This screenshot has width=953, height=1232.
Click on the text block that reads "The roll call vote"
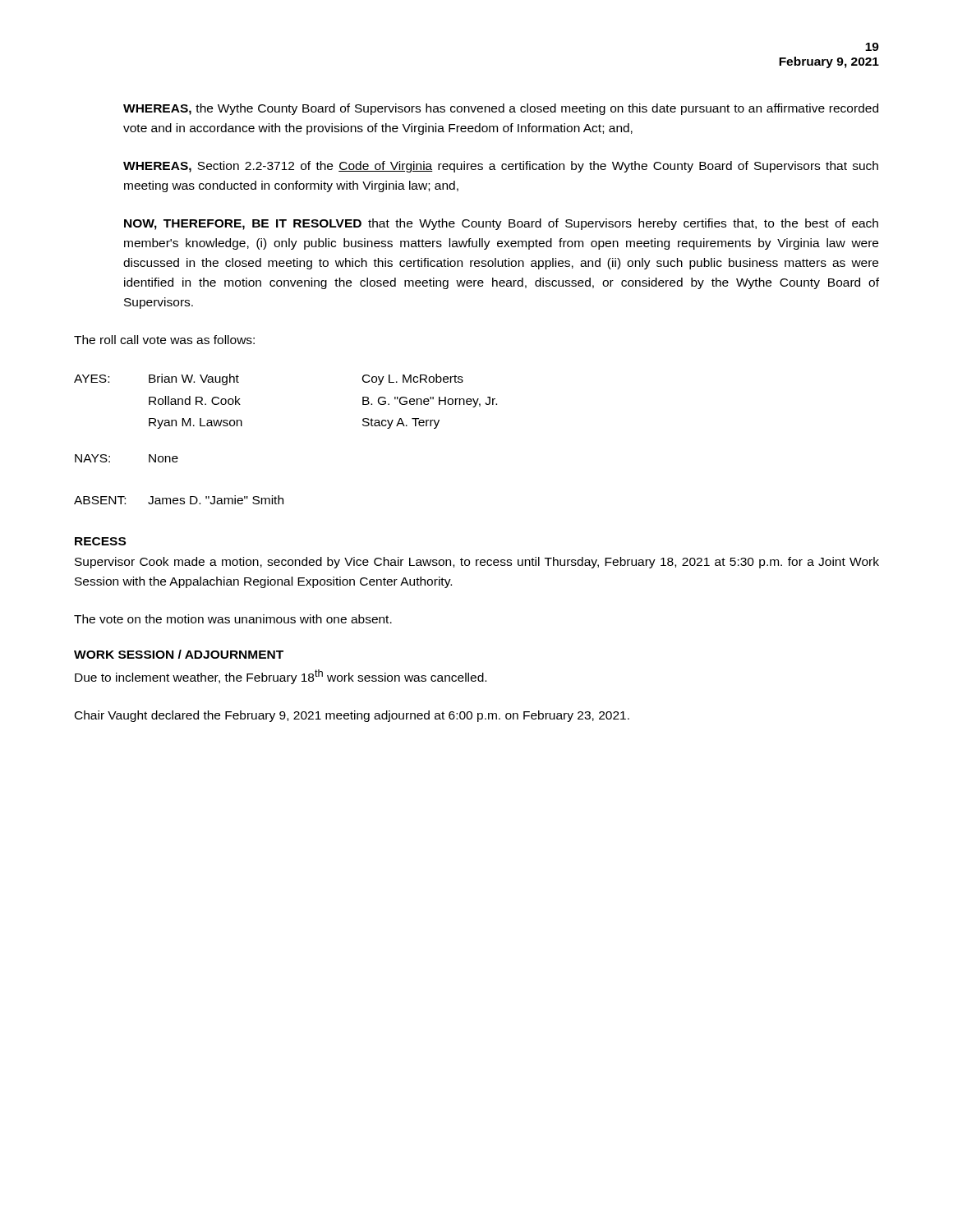(x=165, y=340)
